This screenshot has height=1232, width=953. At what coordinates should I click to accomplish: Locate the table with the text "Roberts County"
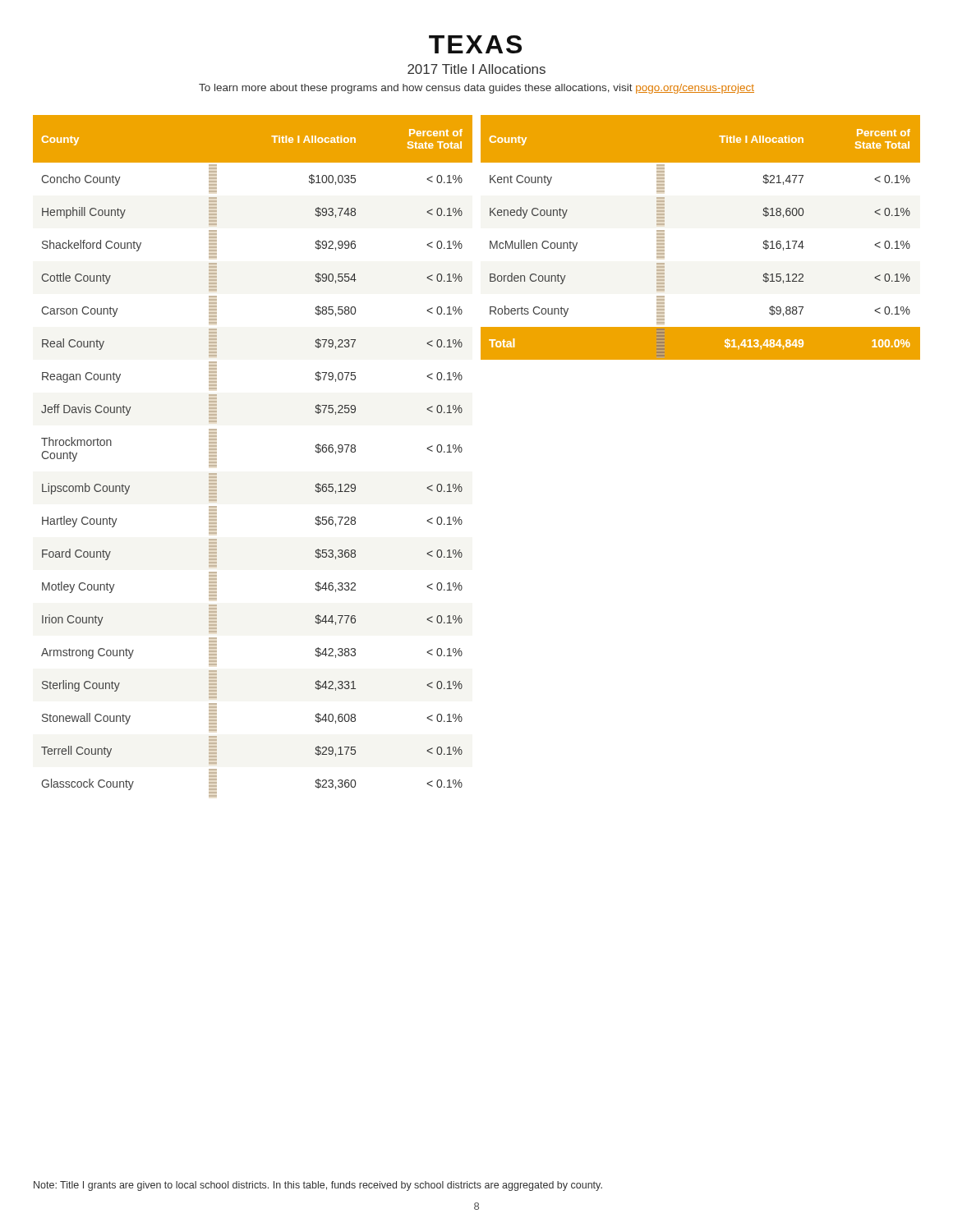pyautogui.click(x=700, y=457)
